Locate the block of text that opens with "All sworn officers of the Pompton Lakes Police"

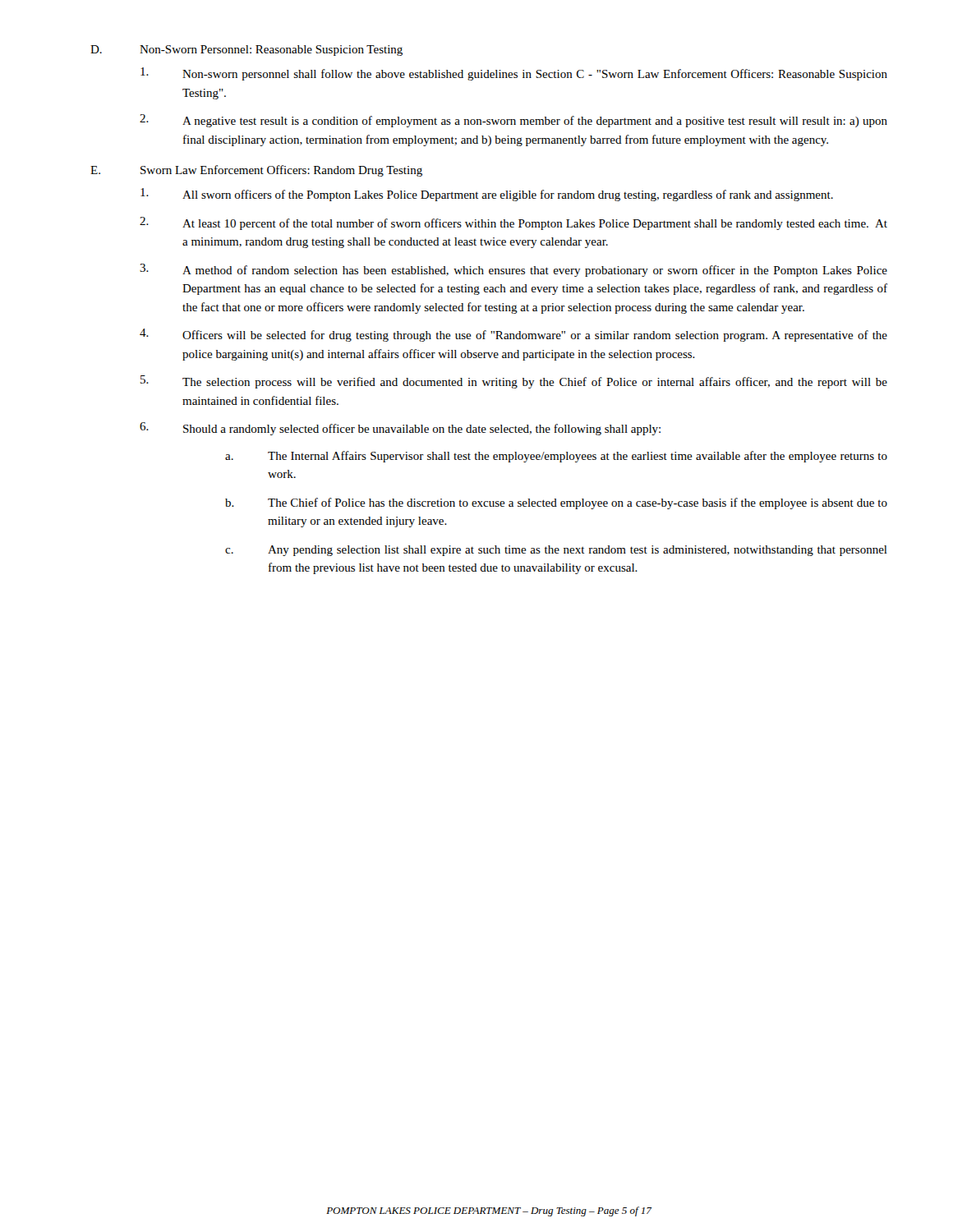click(x=513, y=195)
